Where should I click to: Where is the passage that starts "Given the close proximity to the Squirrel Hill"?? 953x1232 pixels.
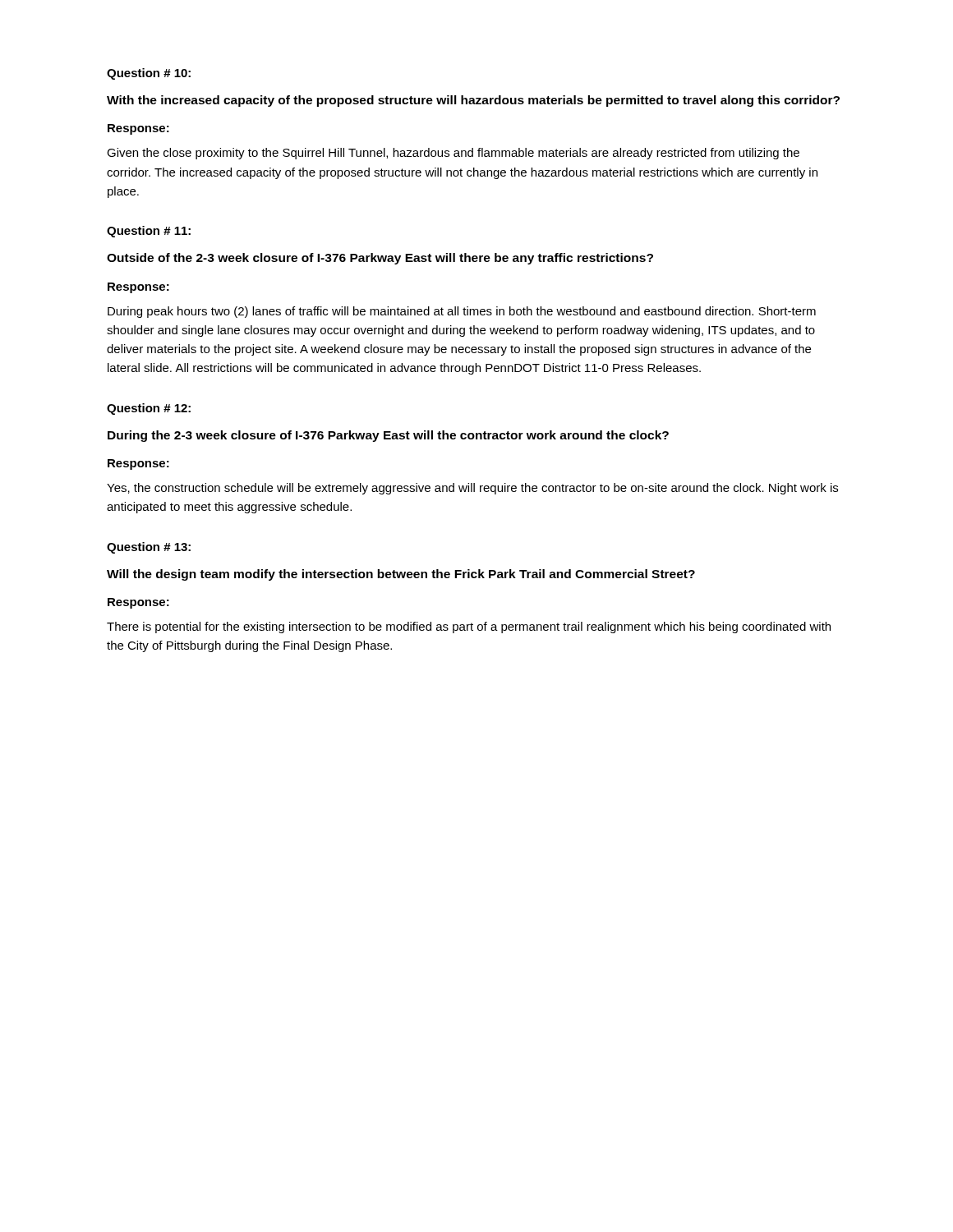click(x=463, y=172)
